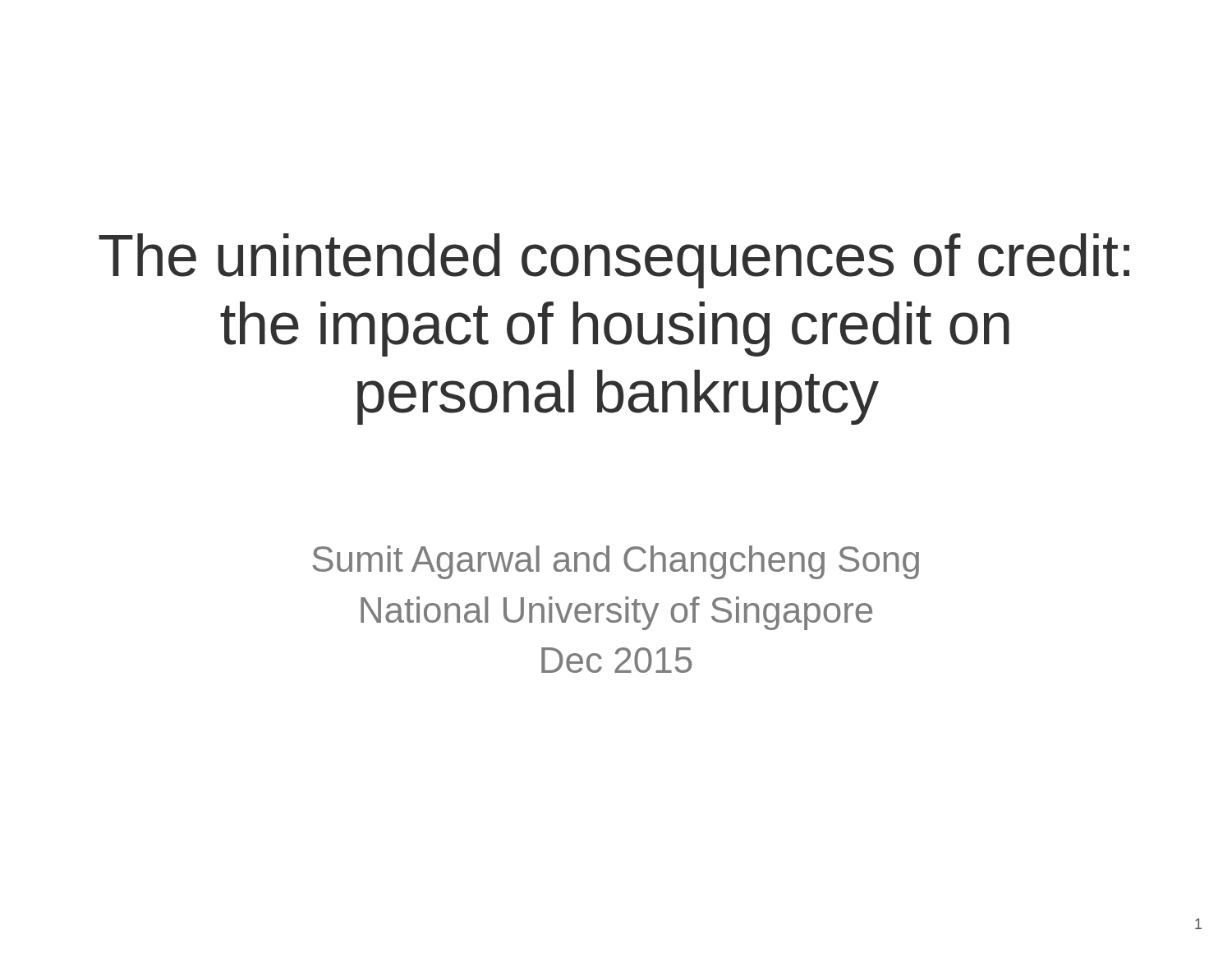Select the text starting "Sumit Agarwal and Changcheng Song National"
1232x953 pixels.
[616, 610]
